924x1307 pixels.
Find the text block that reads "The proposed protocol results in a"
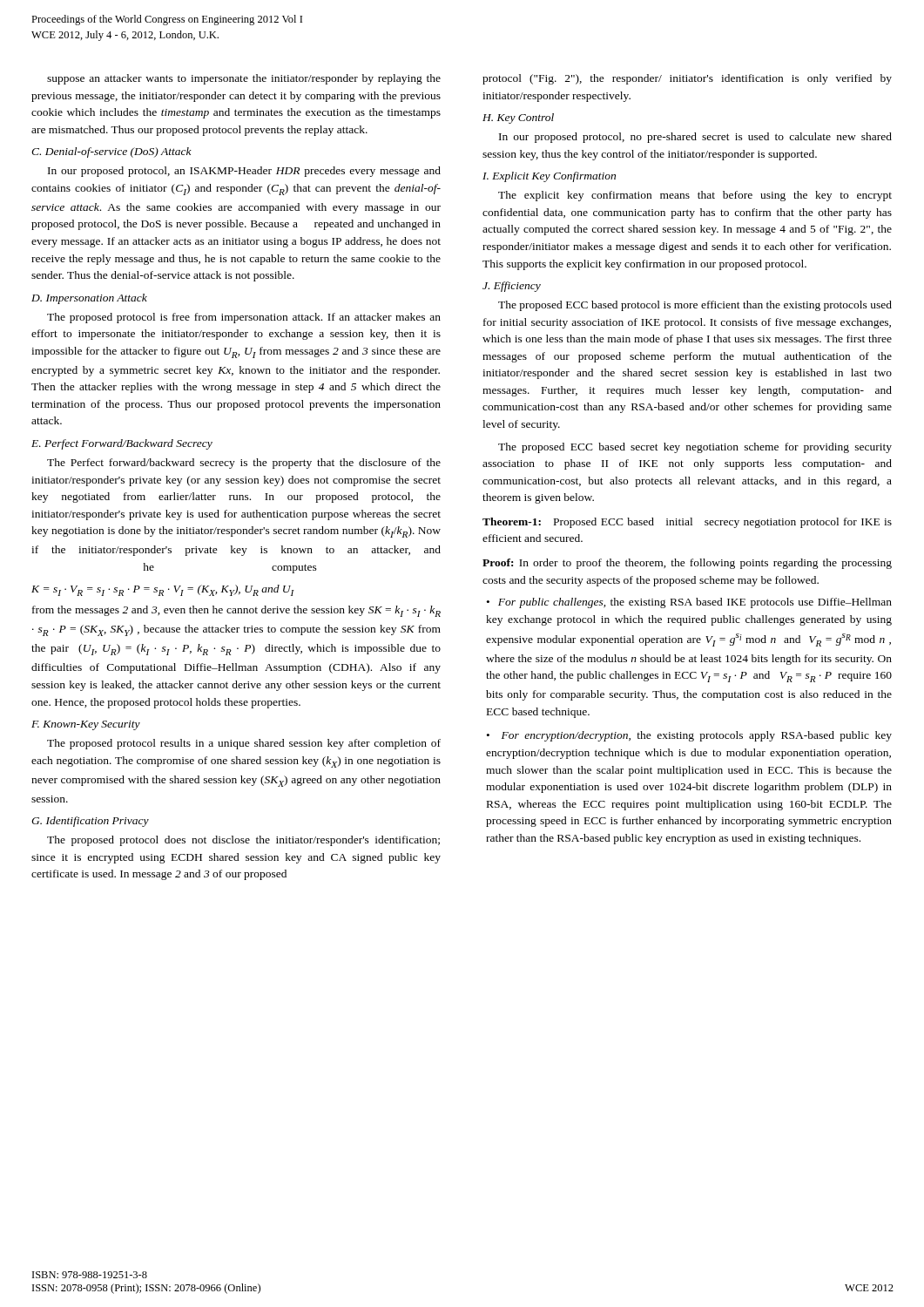coord(236,771)
